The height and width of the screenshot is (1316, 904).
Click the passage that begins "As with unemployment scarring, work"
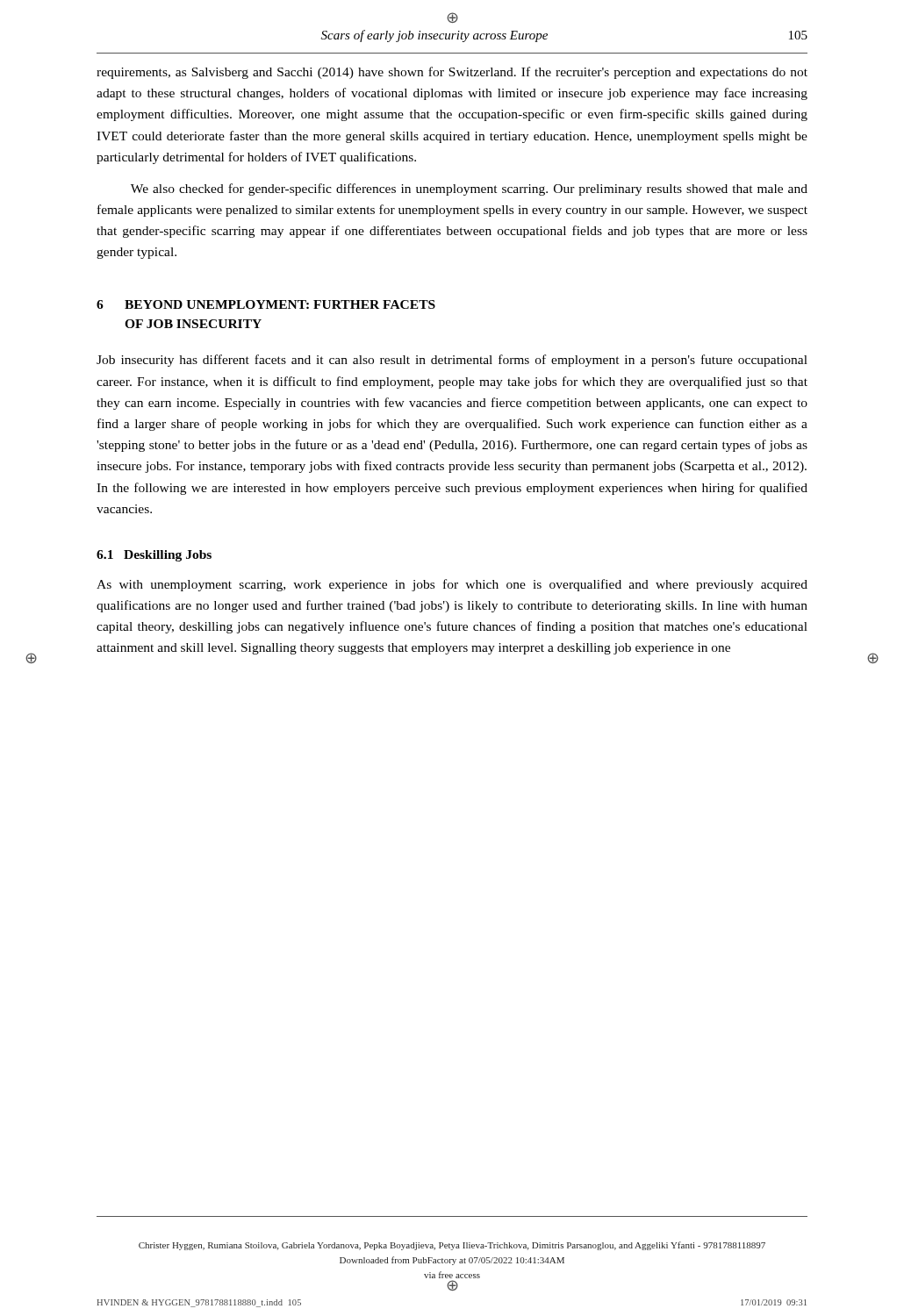pyautogui.click(x=452, y=616)
